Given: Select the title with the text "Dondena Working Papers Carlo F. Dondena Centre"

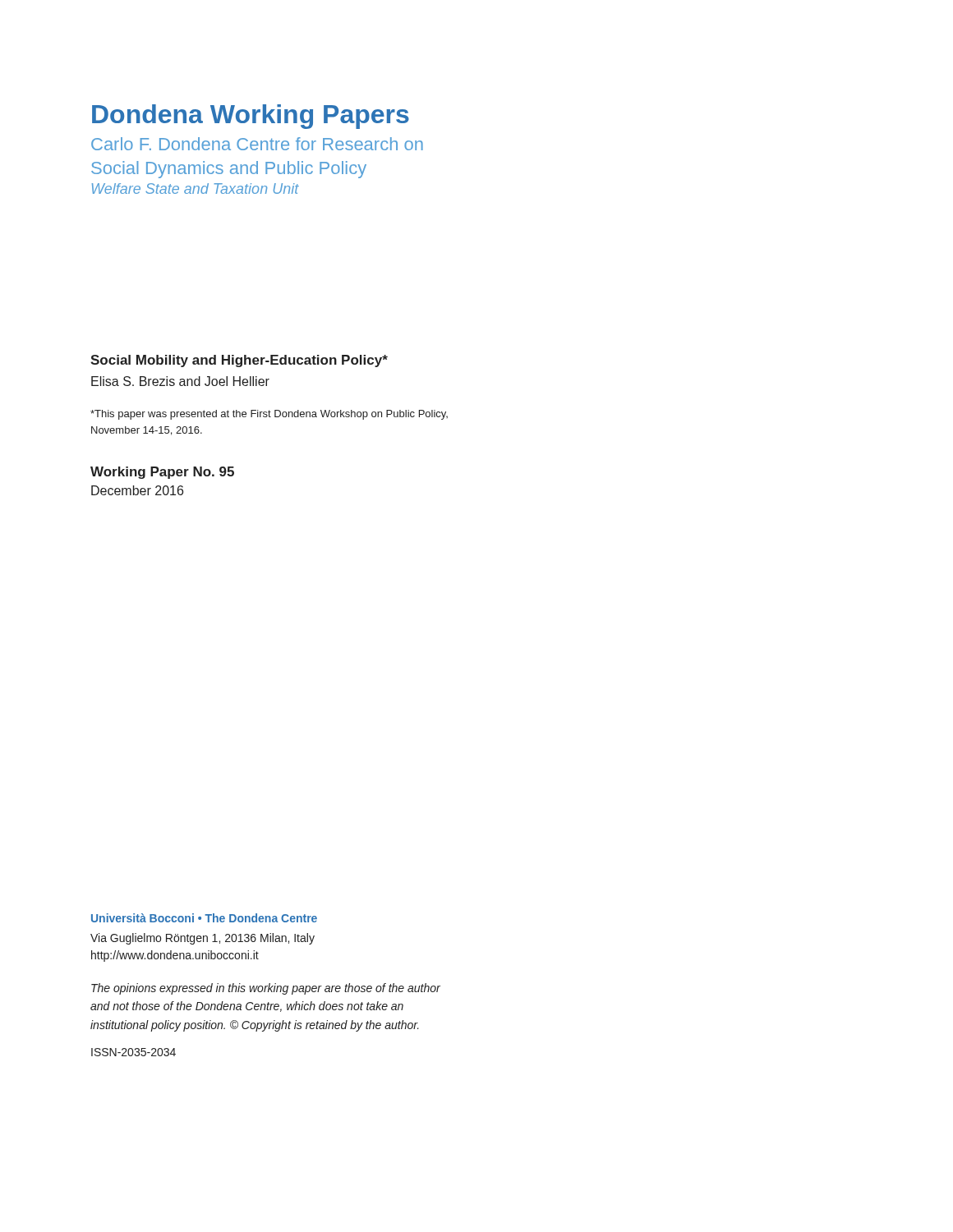Looking at the screenshot, I should click(411, 148).
